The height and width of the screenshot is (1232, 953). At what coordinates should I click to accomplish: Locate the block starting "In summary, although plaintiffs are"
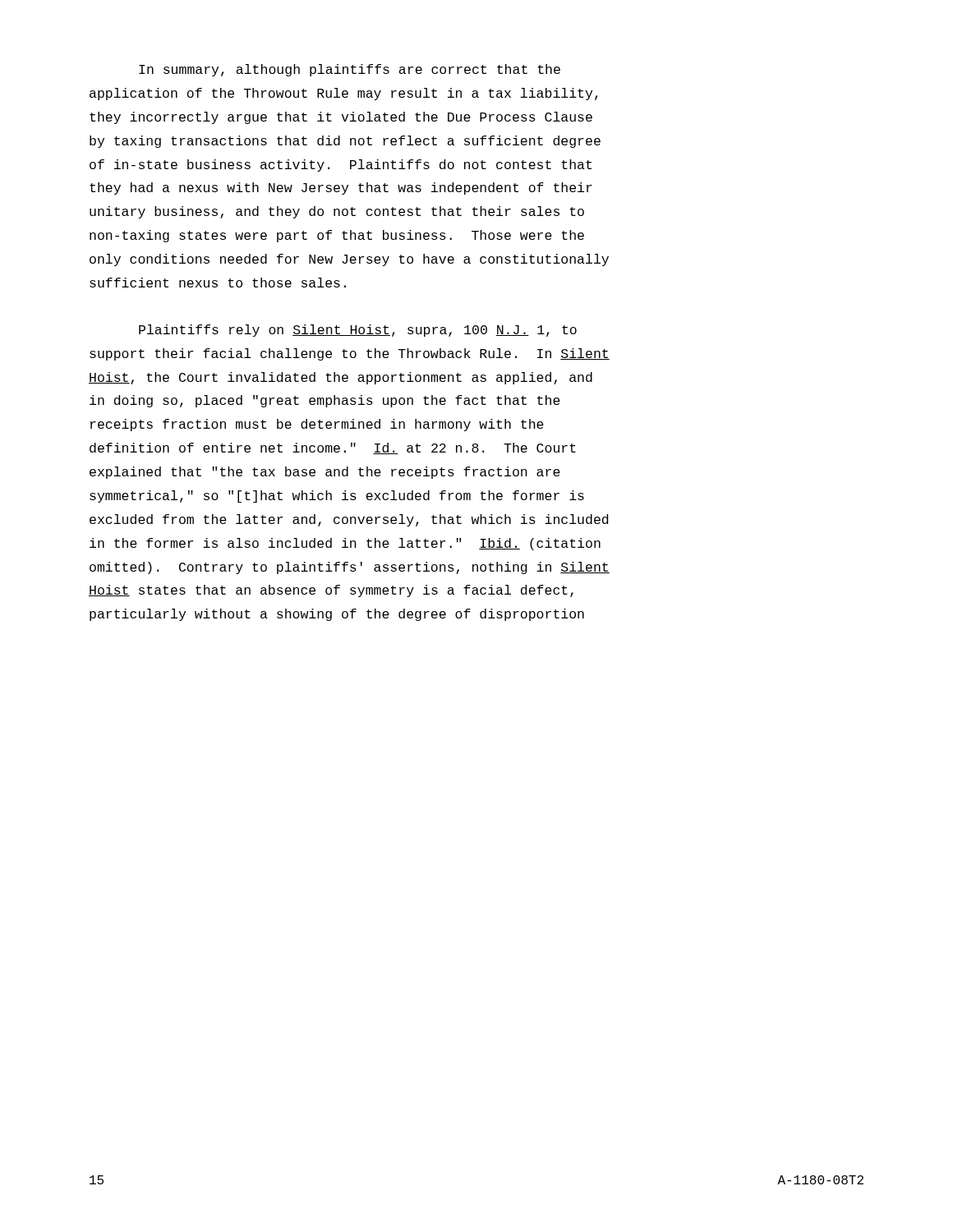476,178
